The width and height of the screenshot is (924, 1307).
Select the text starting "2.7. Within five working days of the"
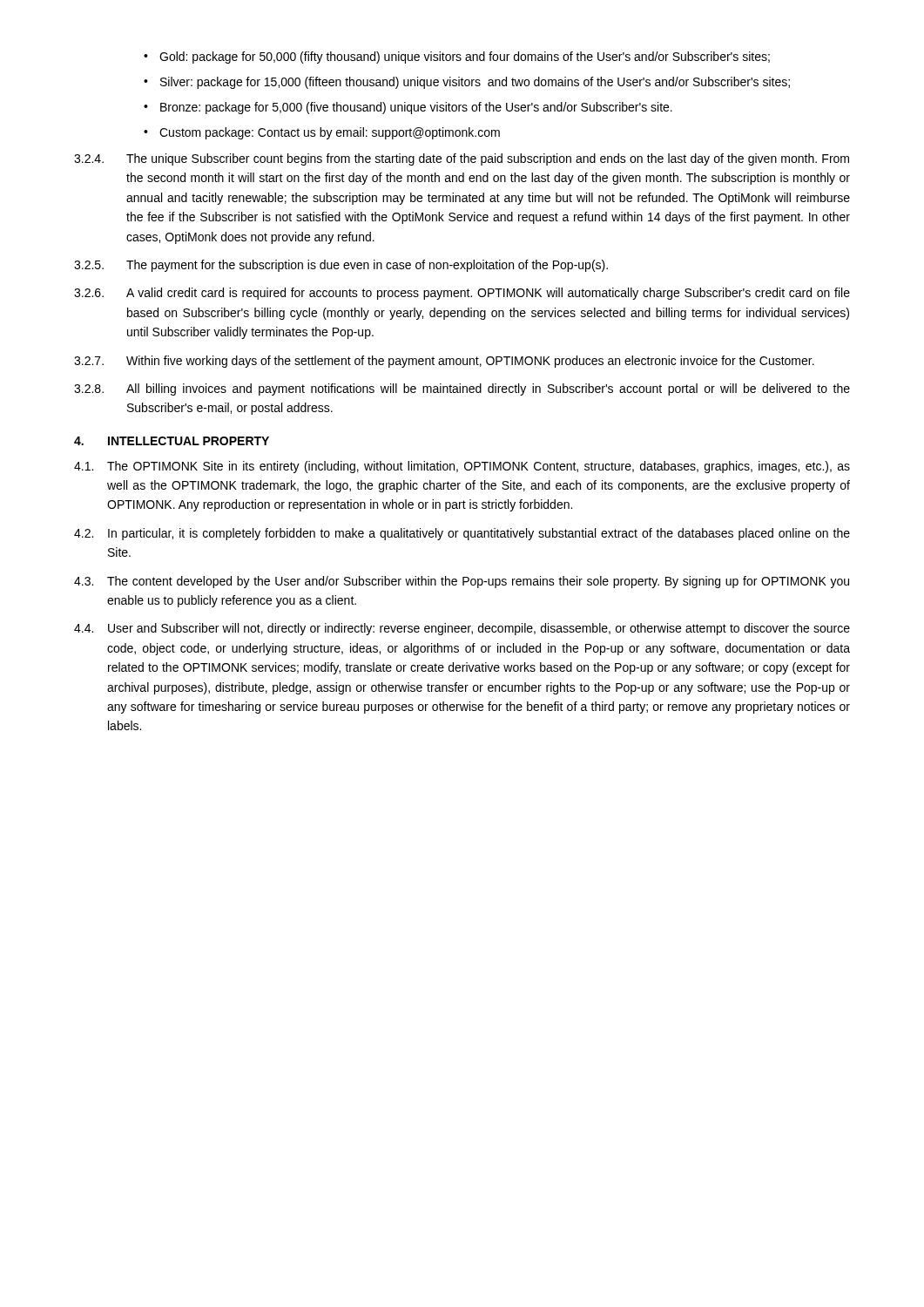tap(462, 360)
